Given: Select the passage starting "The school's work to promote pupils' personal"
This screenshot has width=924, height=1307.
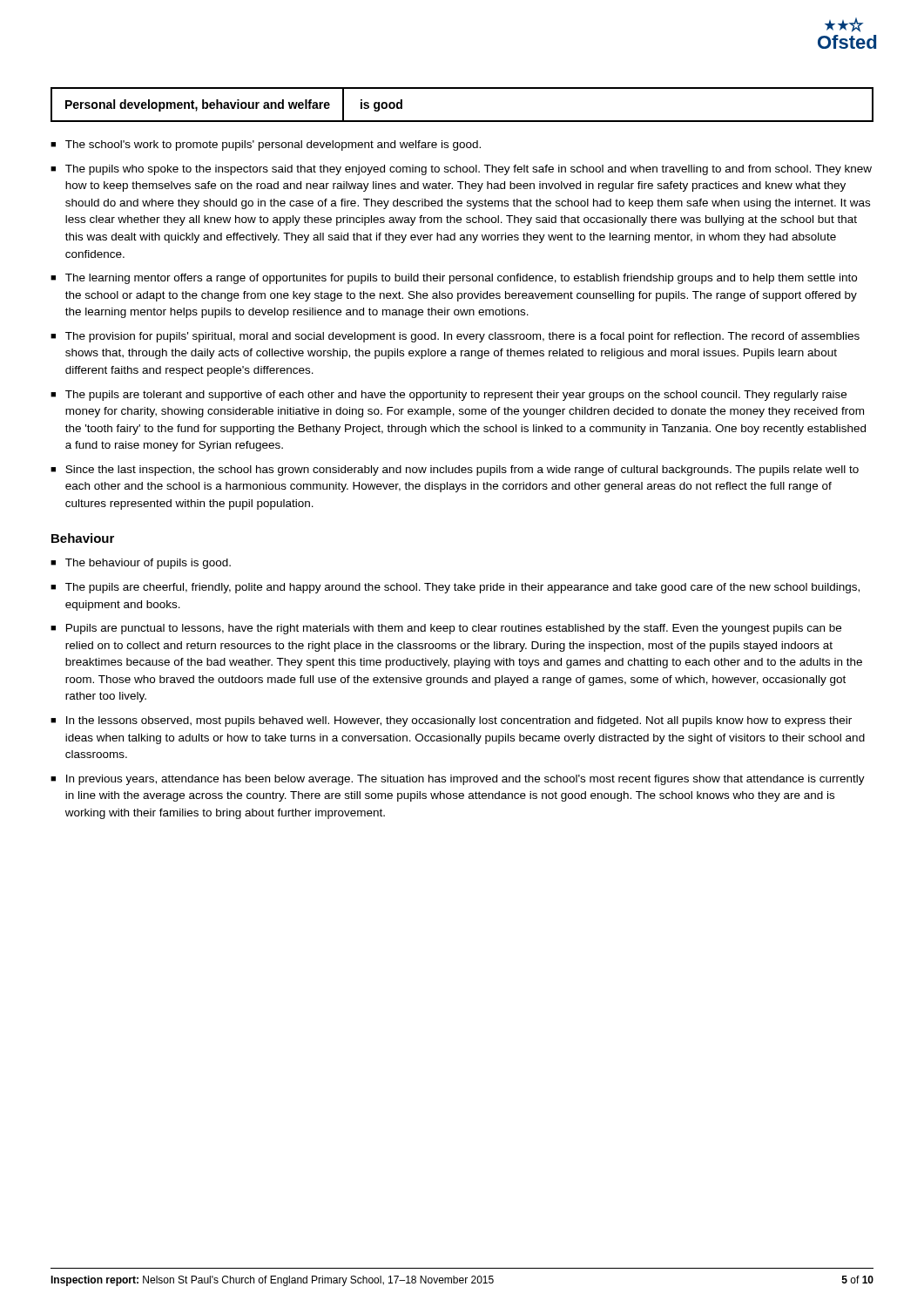Looking at the screenshot, I should [469, 145].
